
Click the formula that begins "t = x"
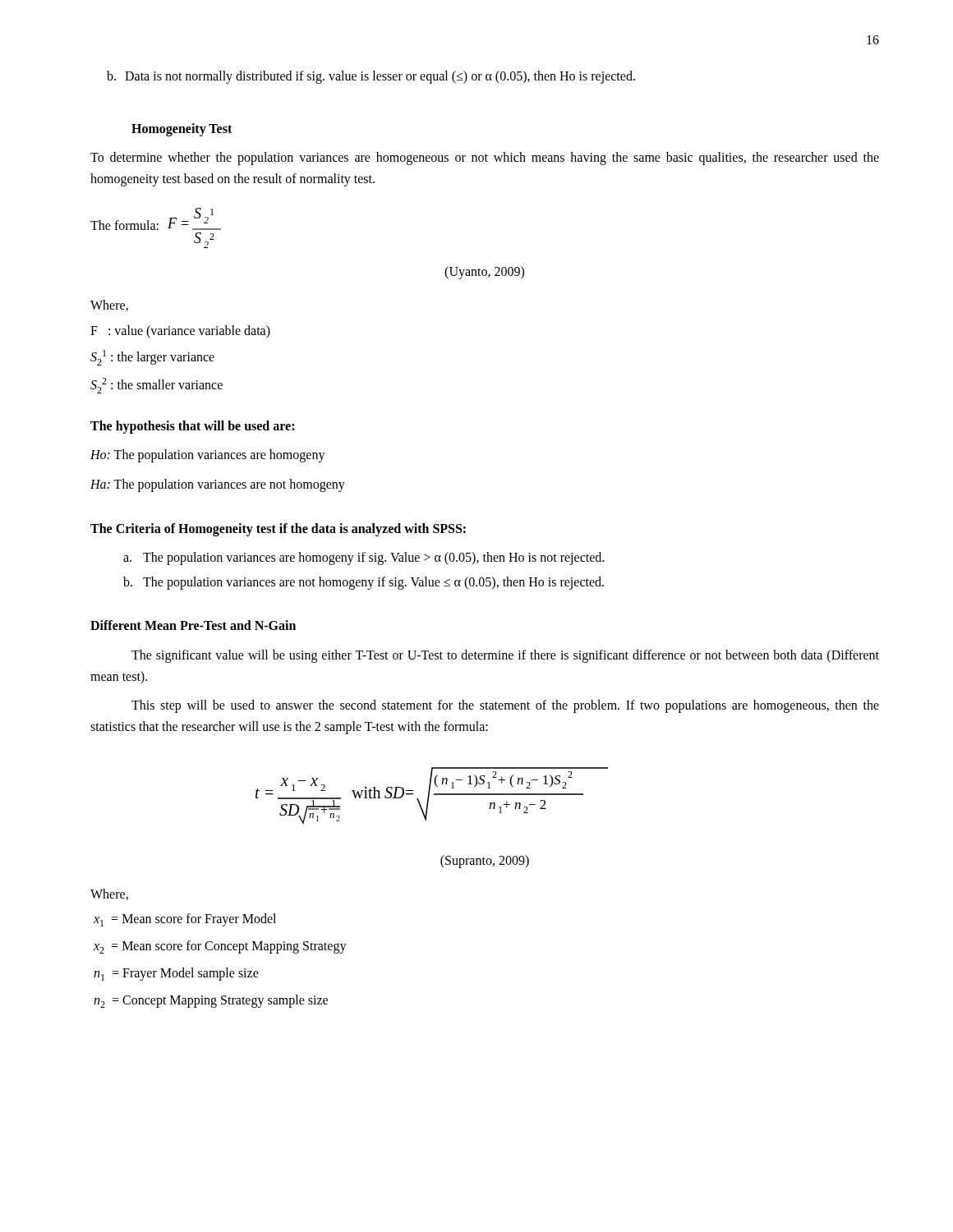[485, 794]
